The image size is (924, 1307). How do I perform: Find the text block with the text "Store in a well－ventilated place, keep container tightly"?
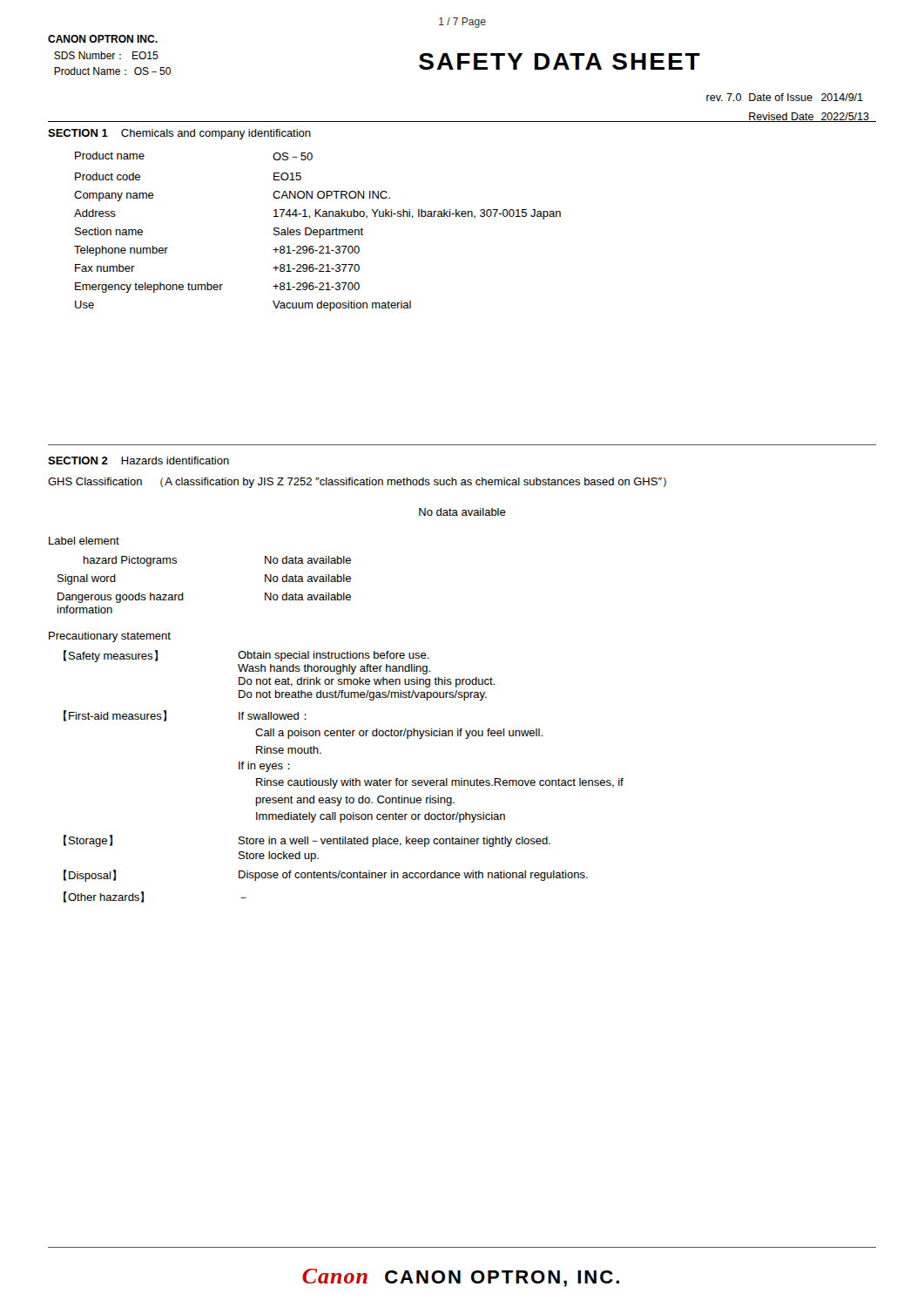(394, 847)
